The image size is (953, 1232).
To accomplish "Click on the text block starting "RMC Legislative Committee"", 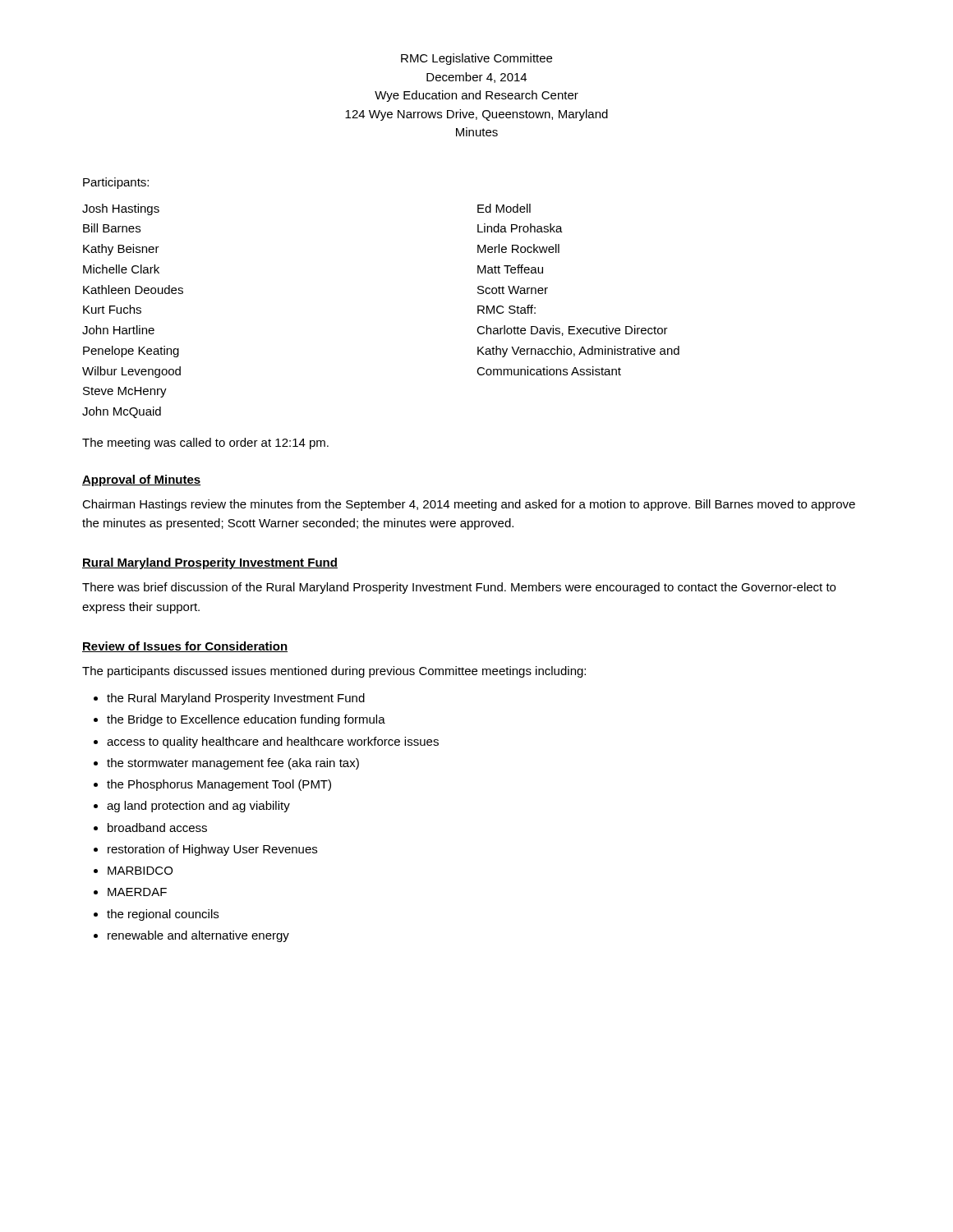I will point(476,95).
